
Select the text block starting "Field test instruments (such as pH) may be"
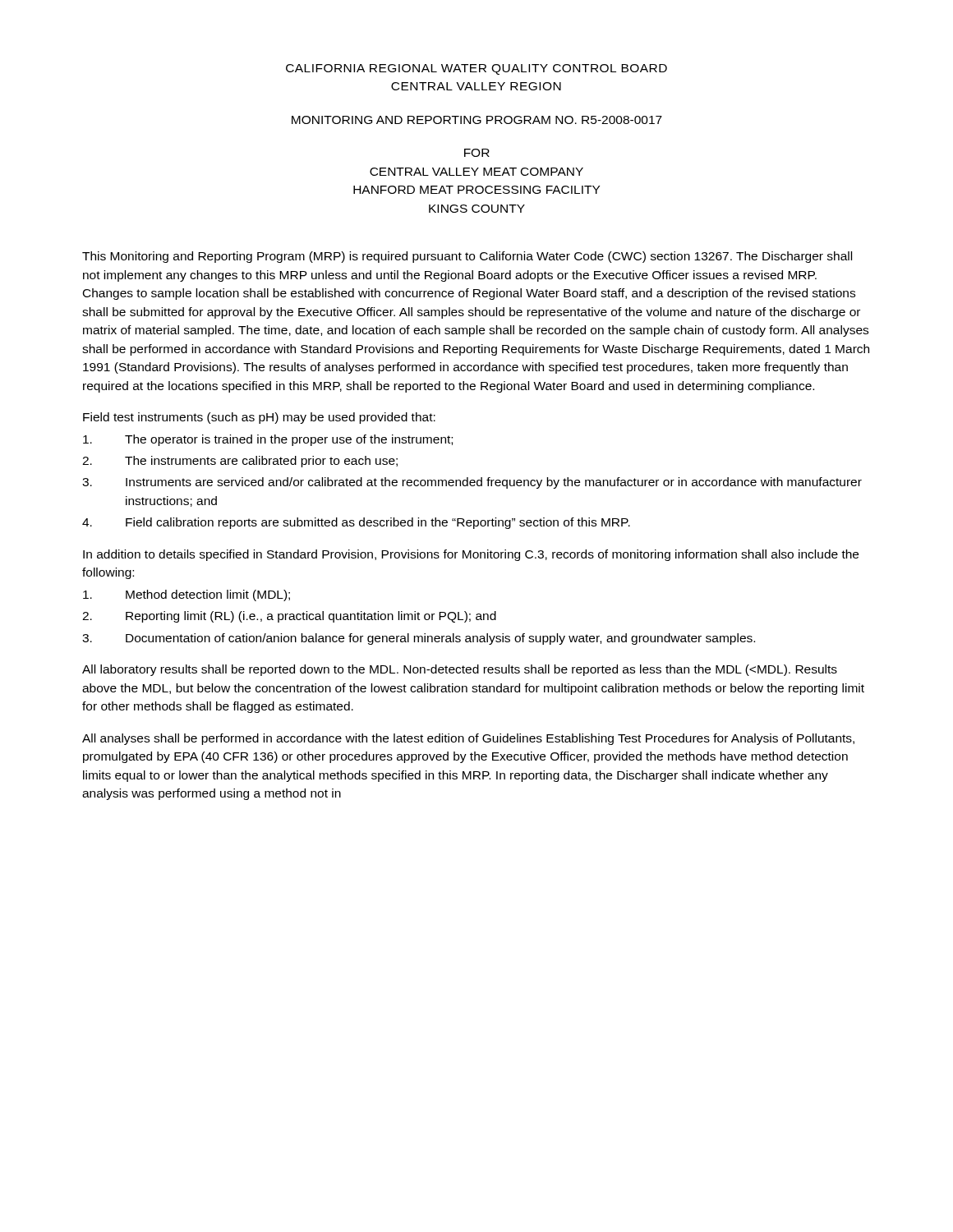click(x=259, y=417)
